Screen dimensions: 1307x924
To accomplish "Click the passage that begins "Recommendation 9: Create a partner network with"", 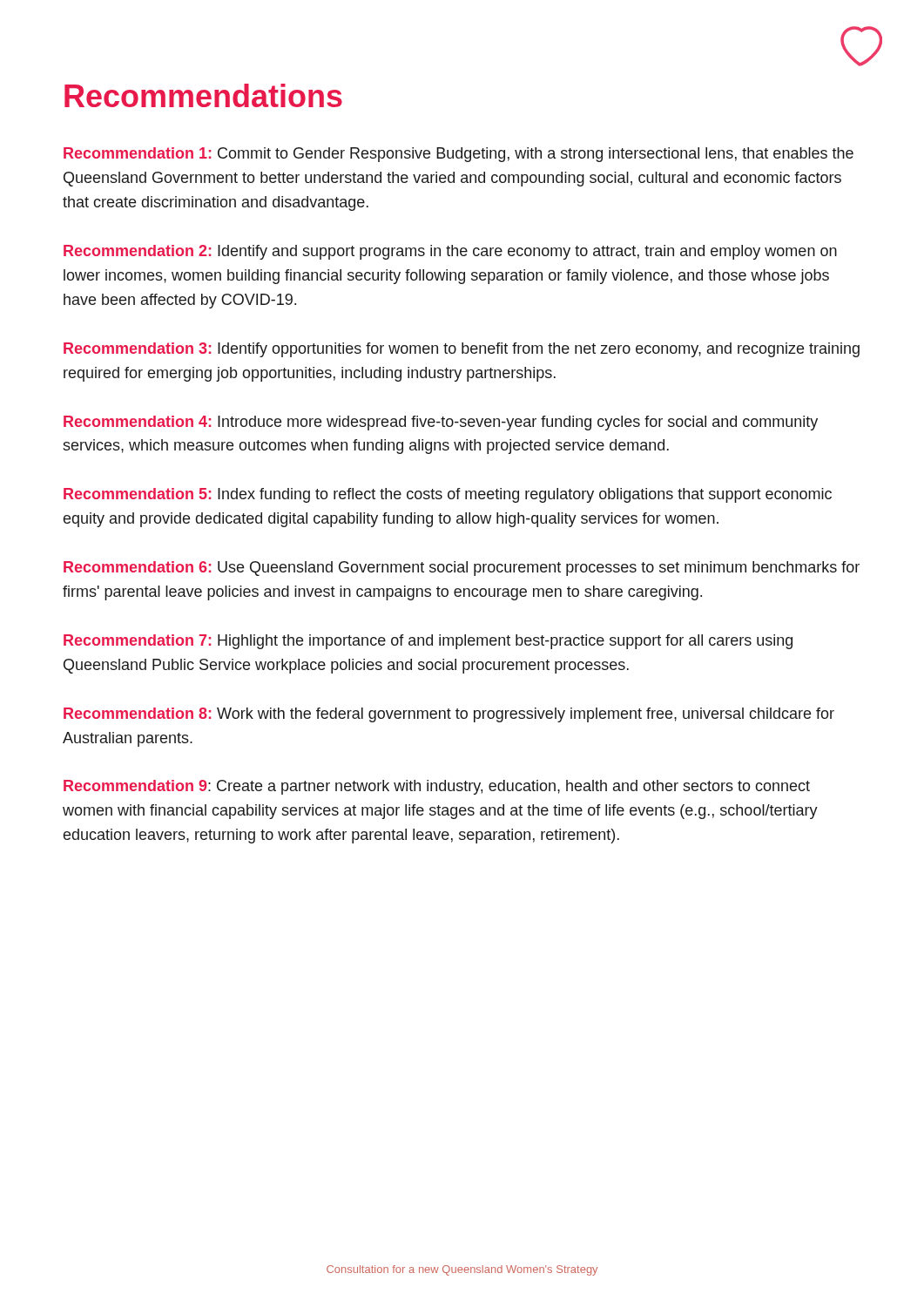I will pos(440,811).
